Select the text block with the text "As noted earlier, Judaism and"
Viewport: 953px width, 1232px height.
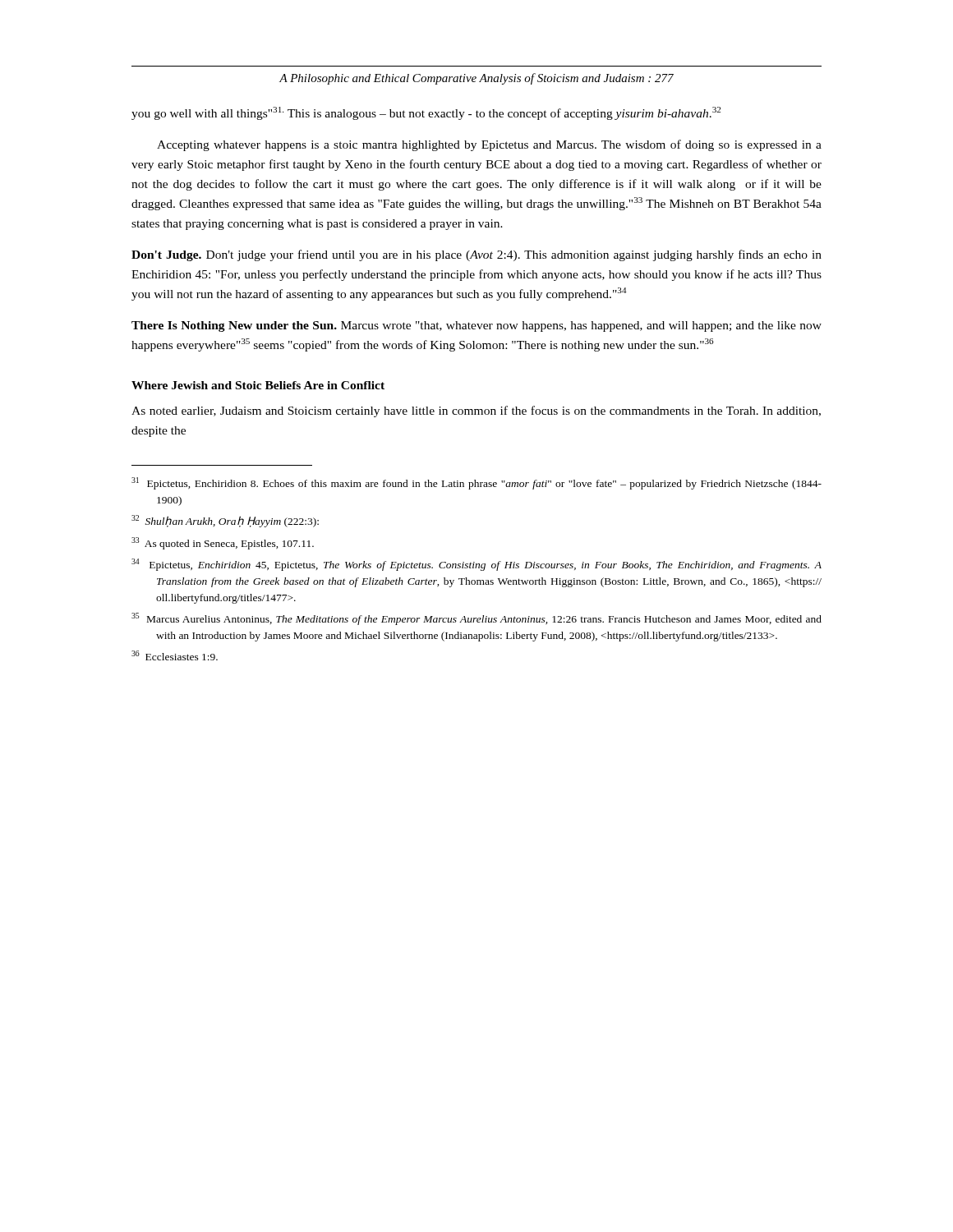pos(476,421)
